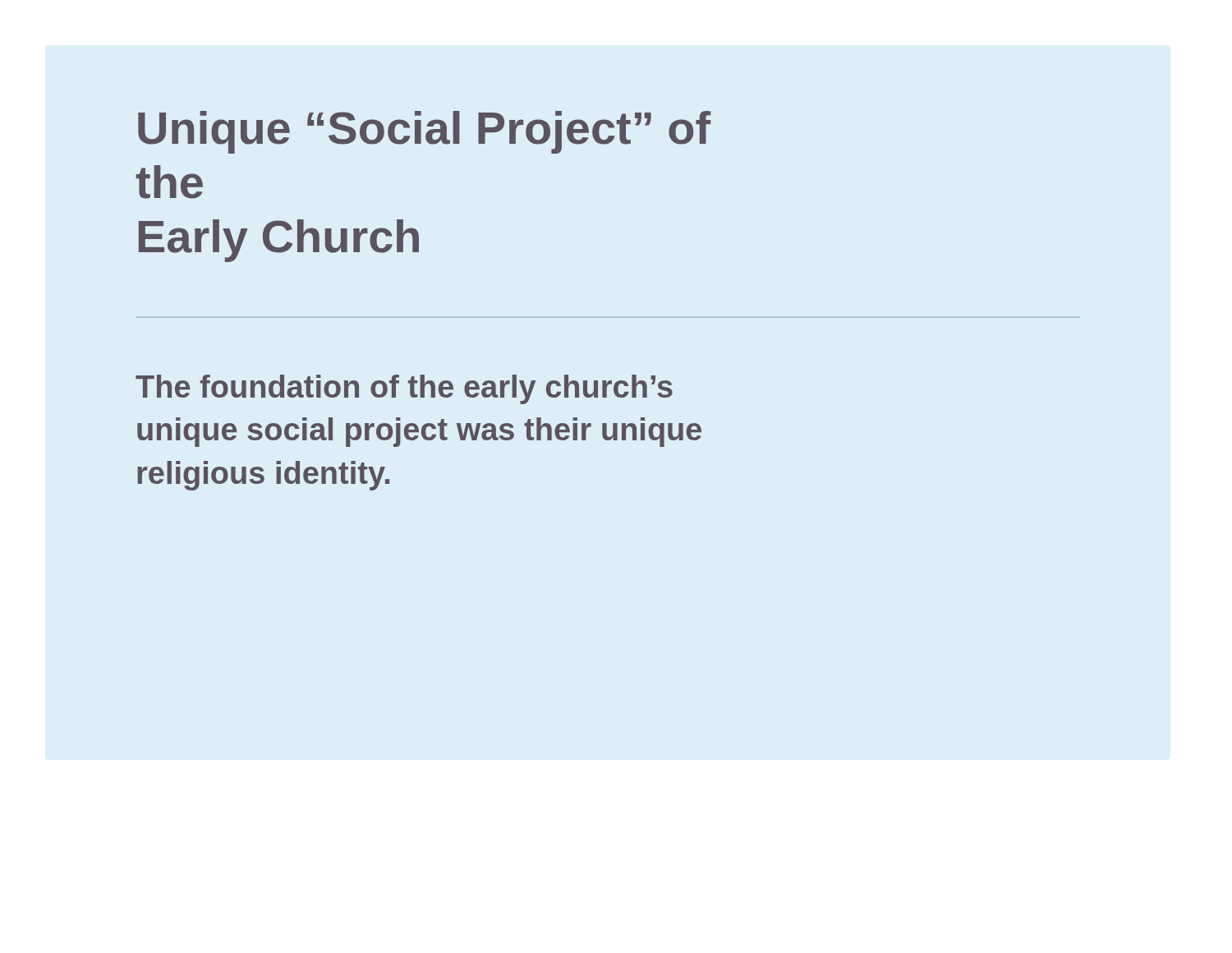Locate the passage starting "Unique “Social Project” of theEarly Church"
1232x953 pixels.
(x=424, y=132)
